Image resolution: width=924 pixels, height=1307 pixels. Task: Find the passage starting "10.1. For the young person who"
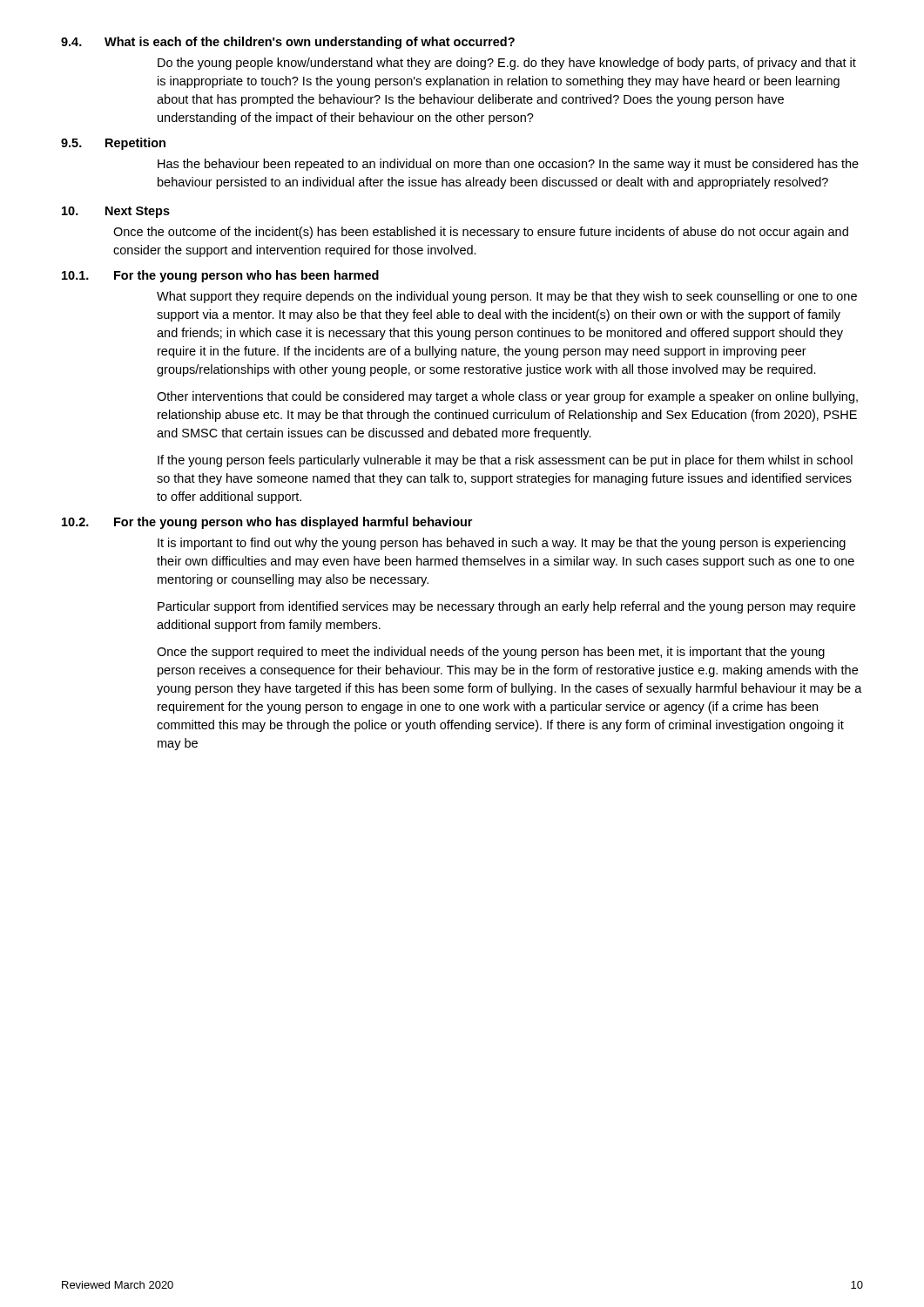[220, 275]
